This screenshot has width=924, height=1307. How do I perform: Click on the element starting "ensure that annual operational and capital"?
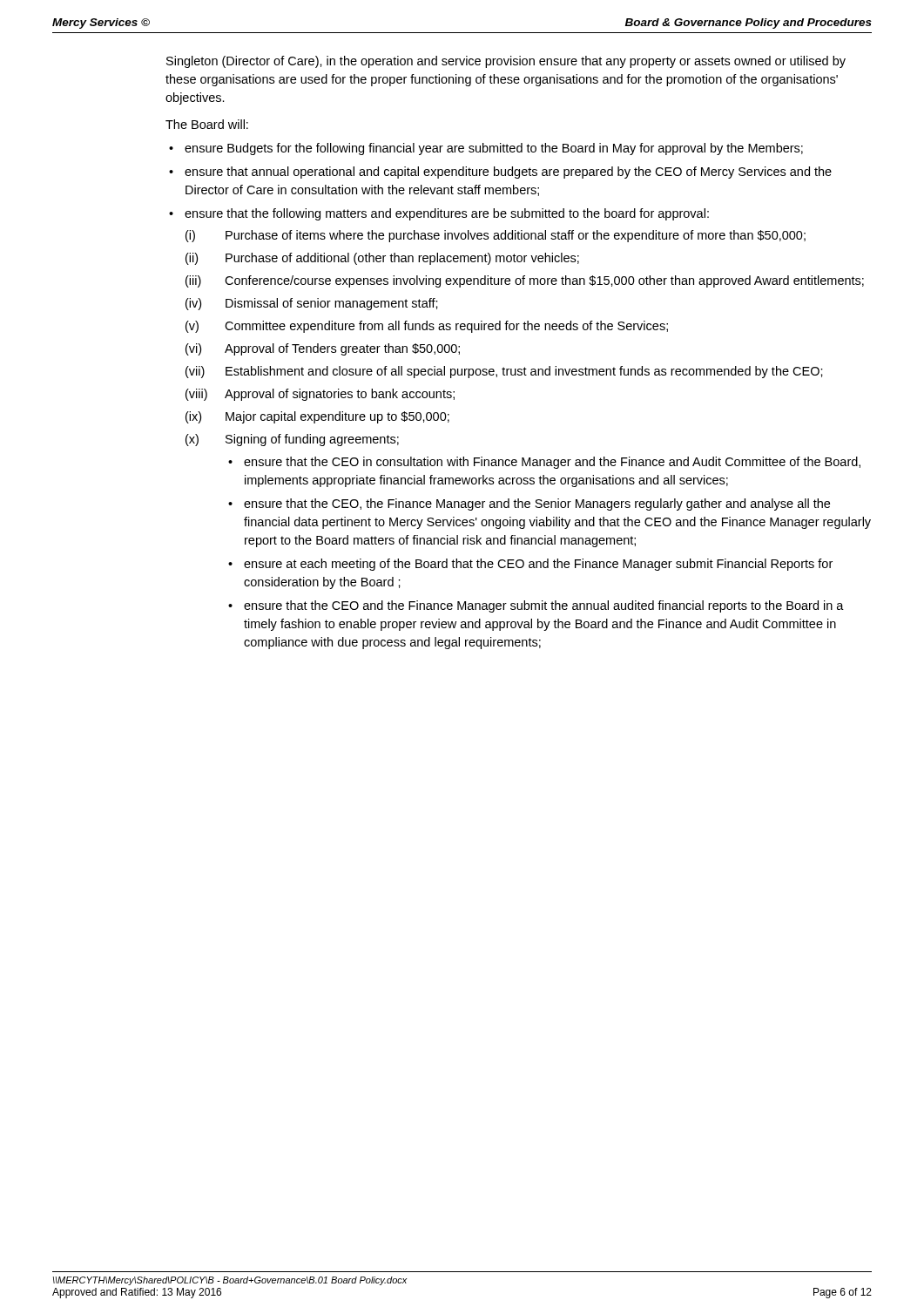pos(508,181)
